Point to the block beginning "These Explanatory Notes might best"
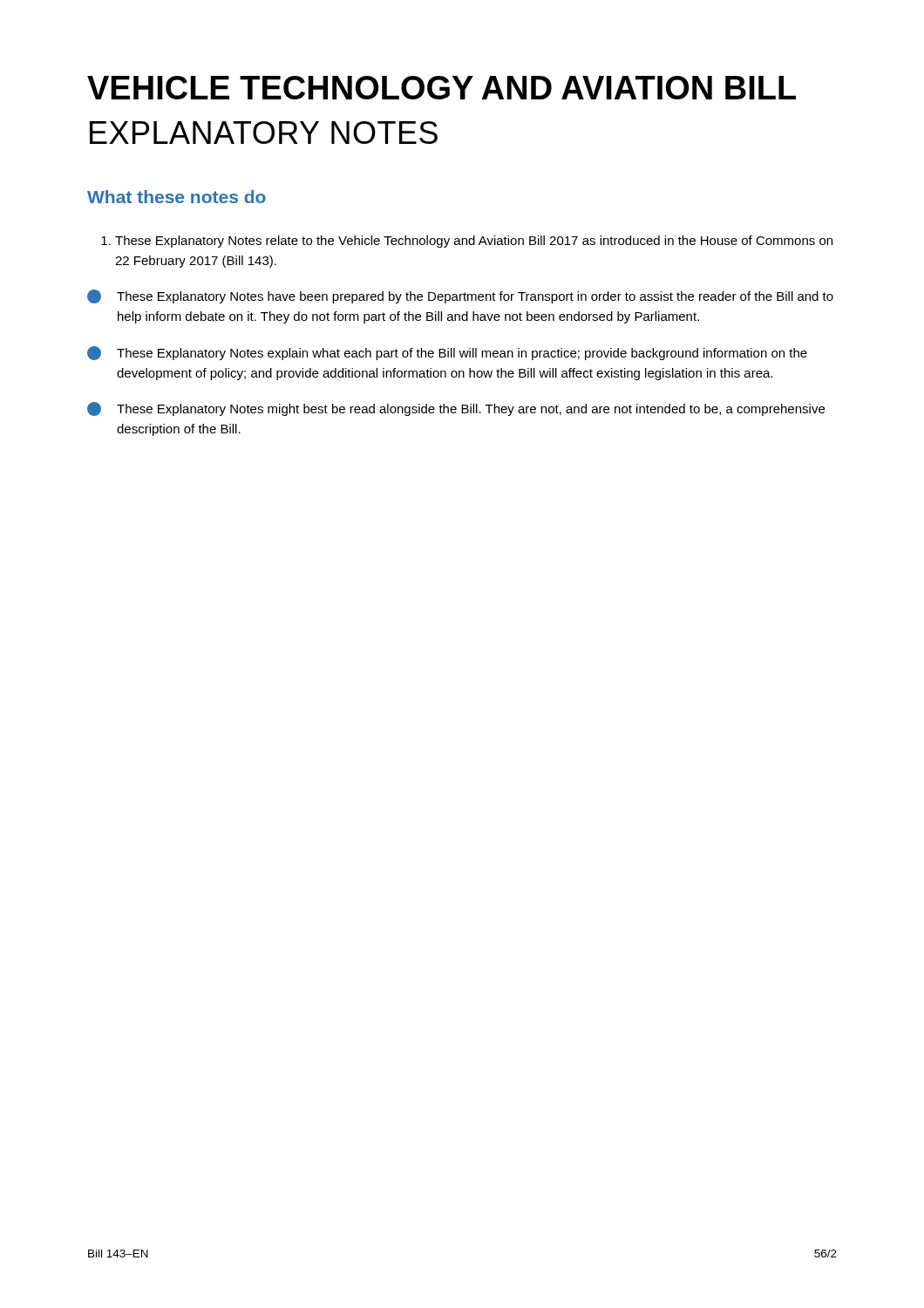This screenshot has width=924, height=1308. [x=462, y=419]
